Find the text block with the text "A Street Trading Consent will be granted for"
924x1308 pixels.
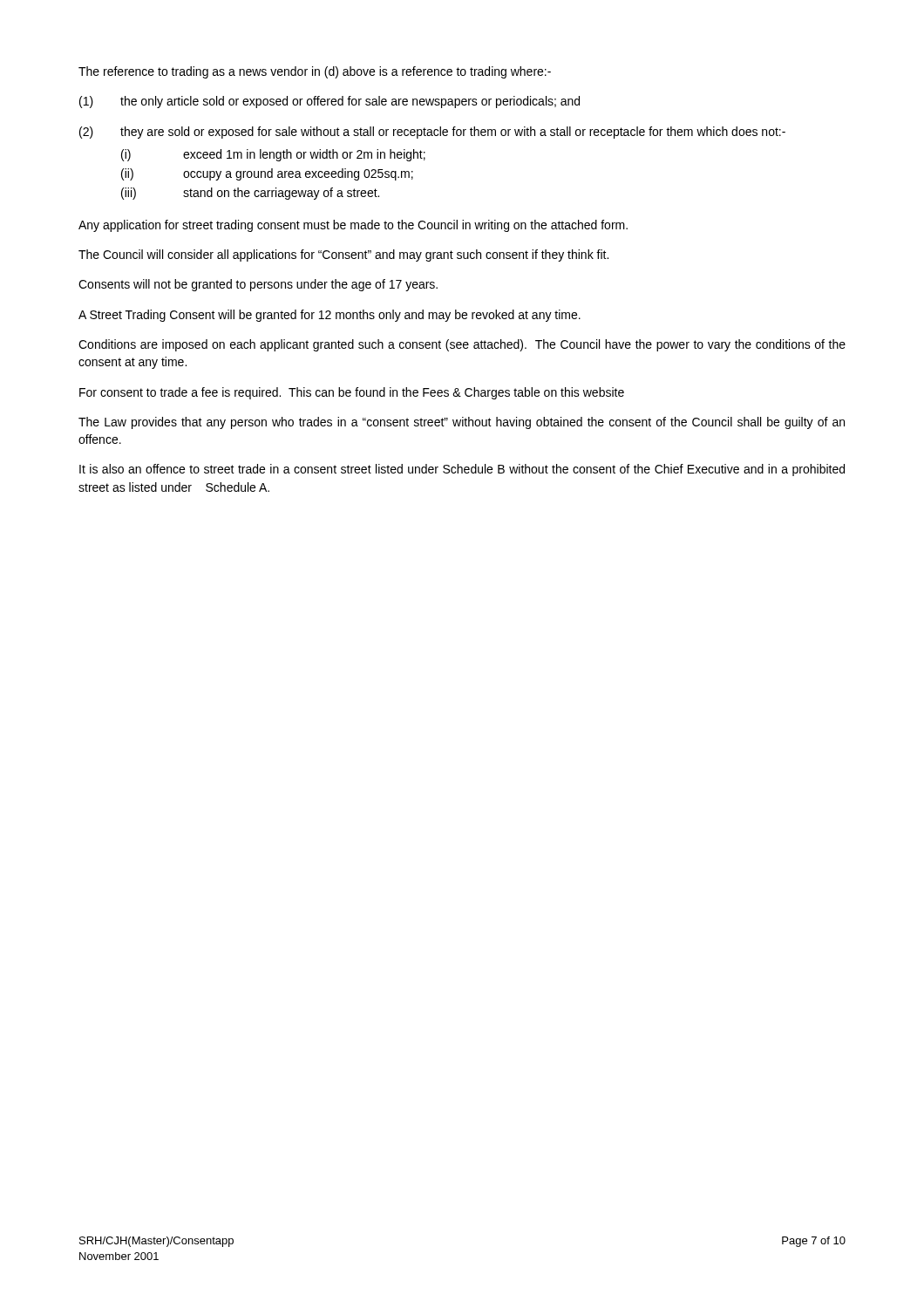coord(330,315)
